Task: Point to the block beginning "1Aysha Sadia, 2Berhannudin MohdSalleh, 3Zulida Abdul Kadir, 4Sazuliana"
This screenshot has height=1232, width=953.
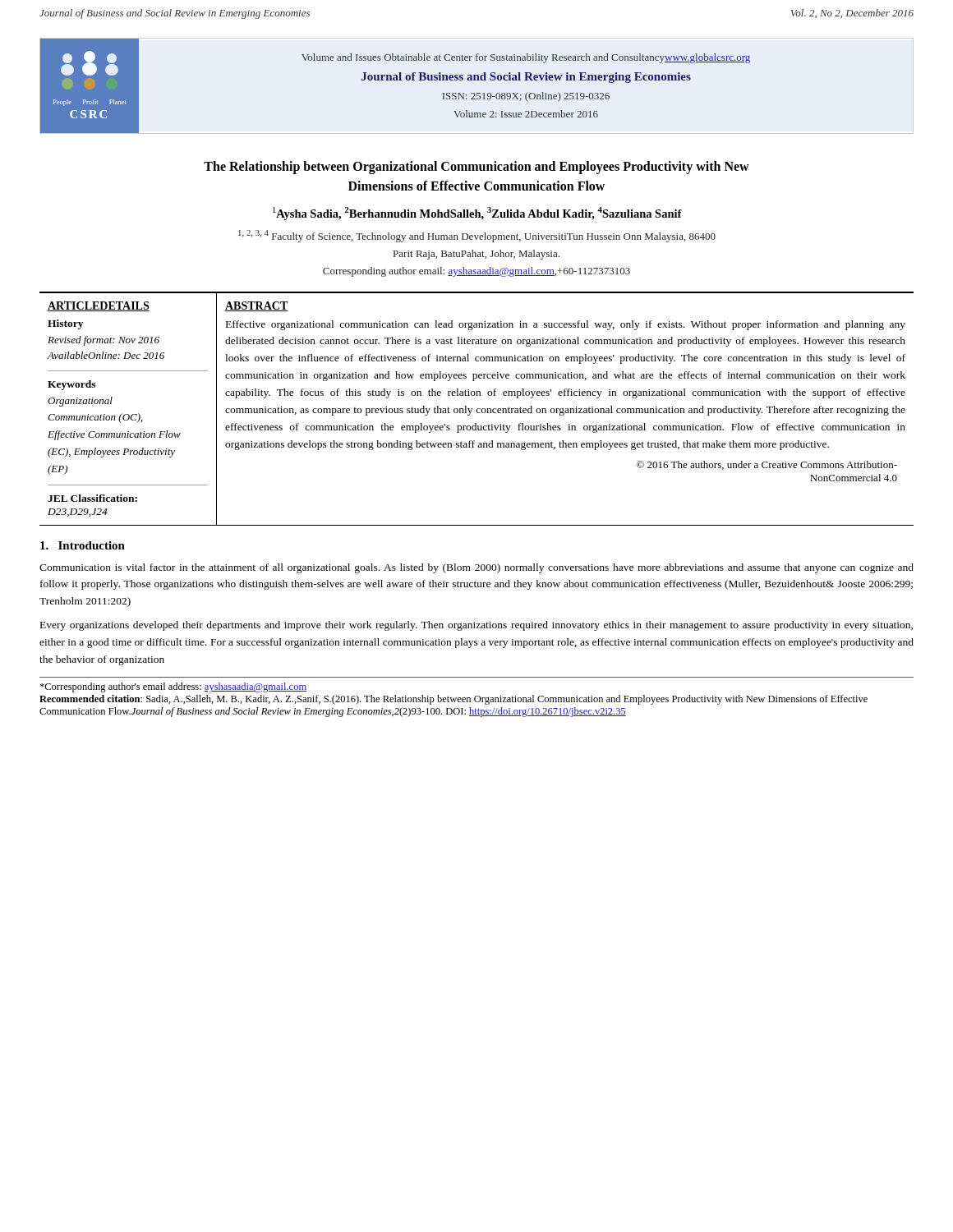Action: point(476,212)
